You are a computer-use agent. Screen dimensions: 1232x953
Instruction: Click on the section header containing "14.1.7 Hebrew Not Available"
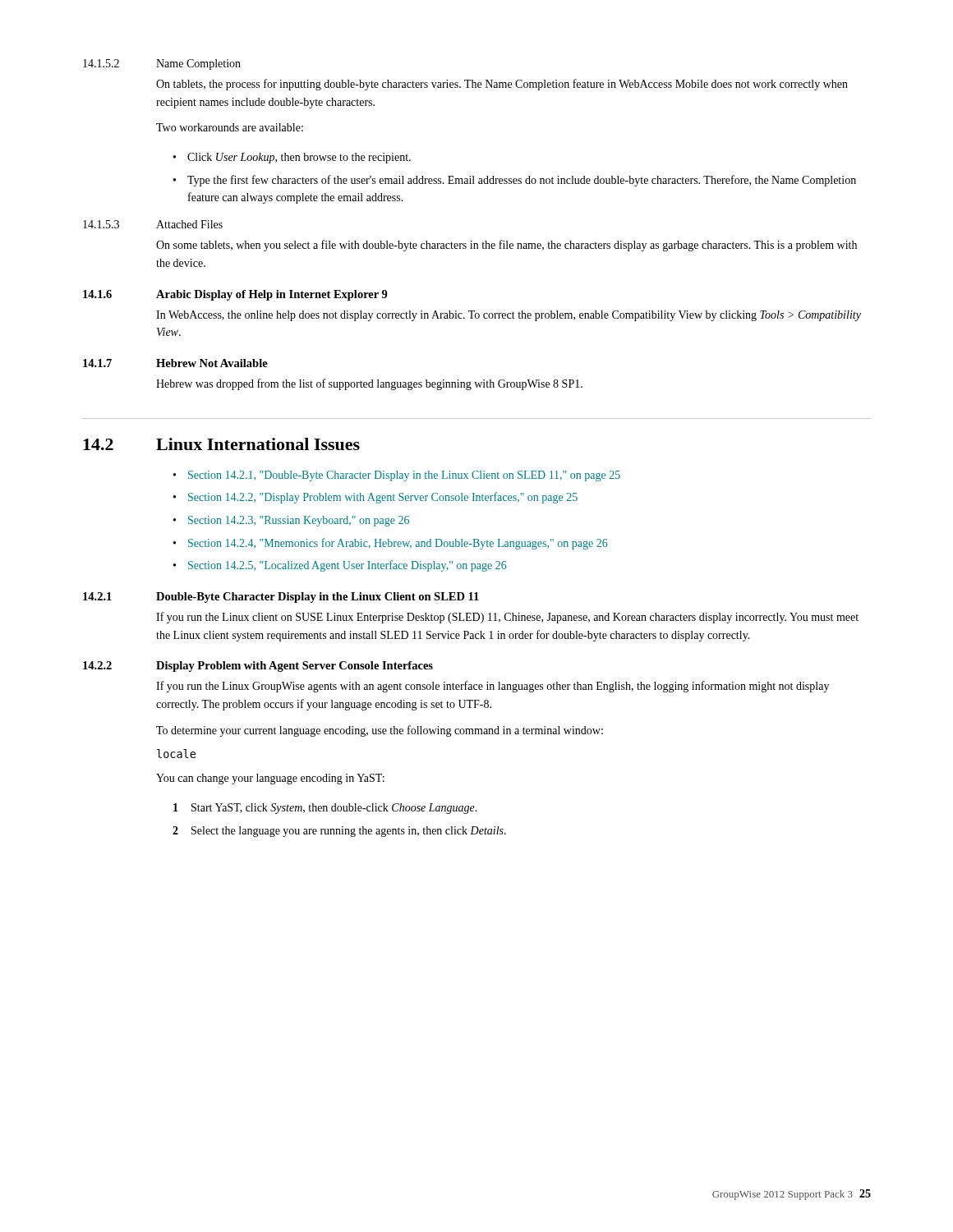175,363
